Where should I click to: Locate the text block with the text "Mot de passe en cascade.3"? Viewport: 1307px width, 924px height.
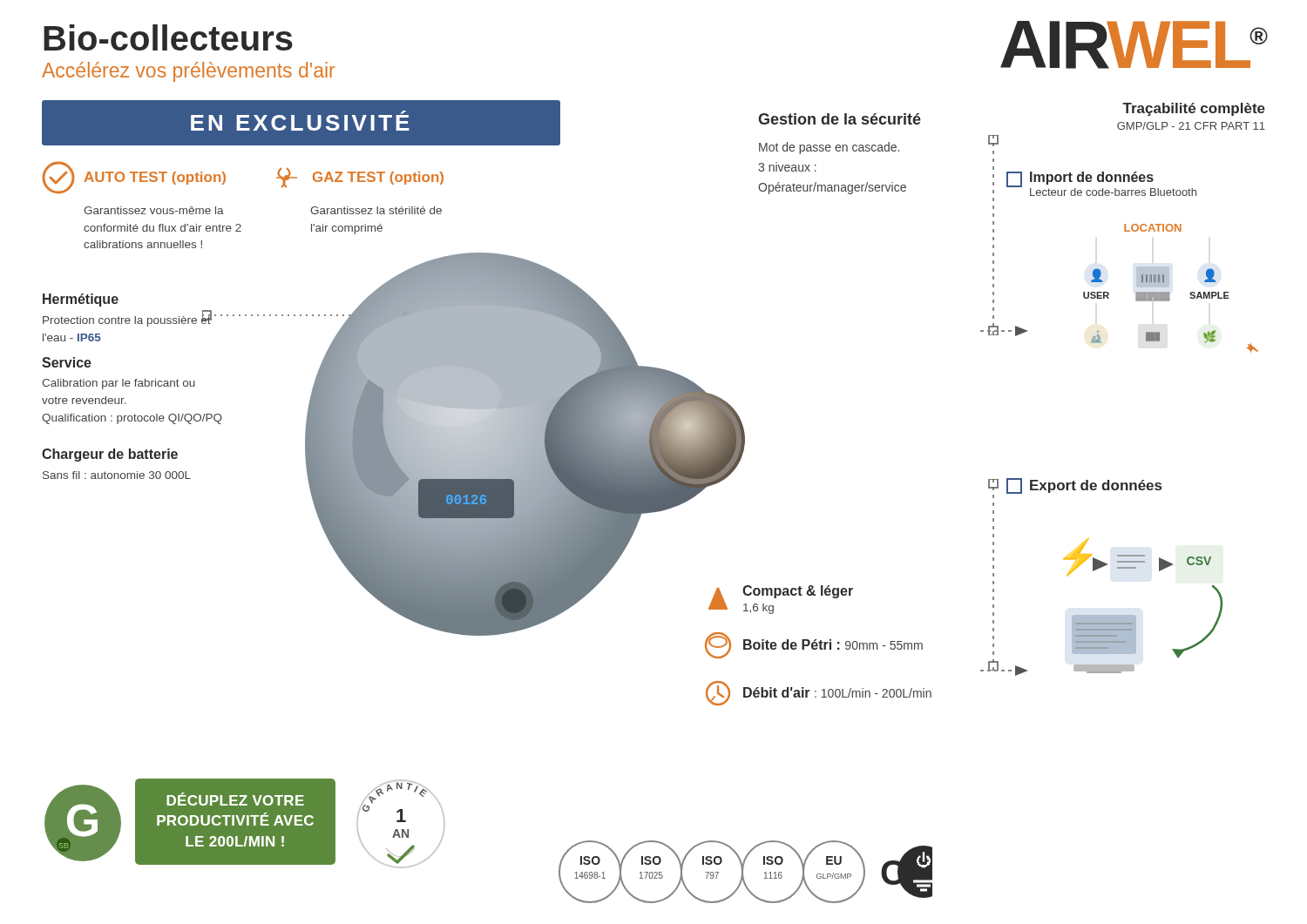pos(829,148)
